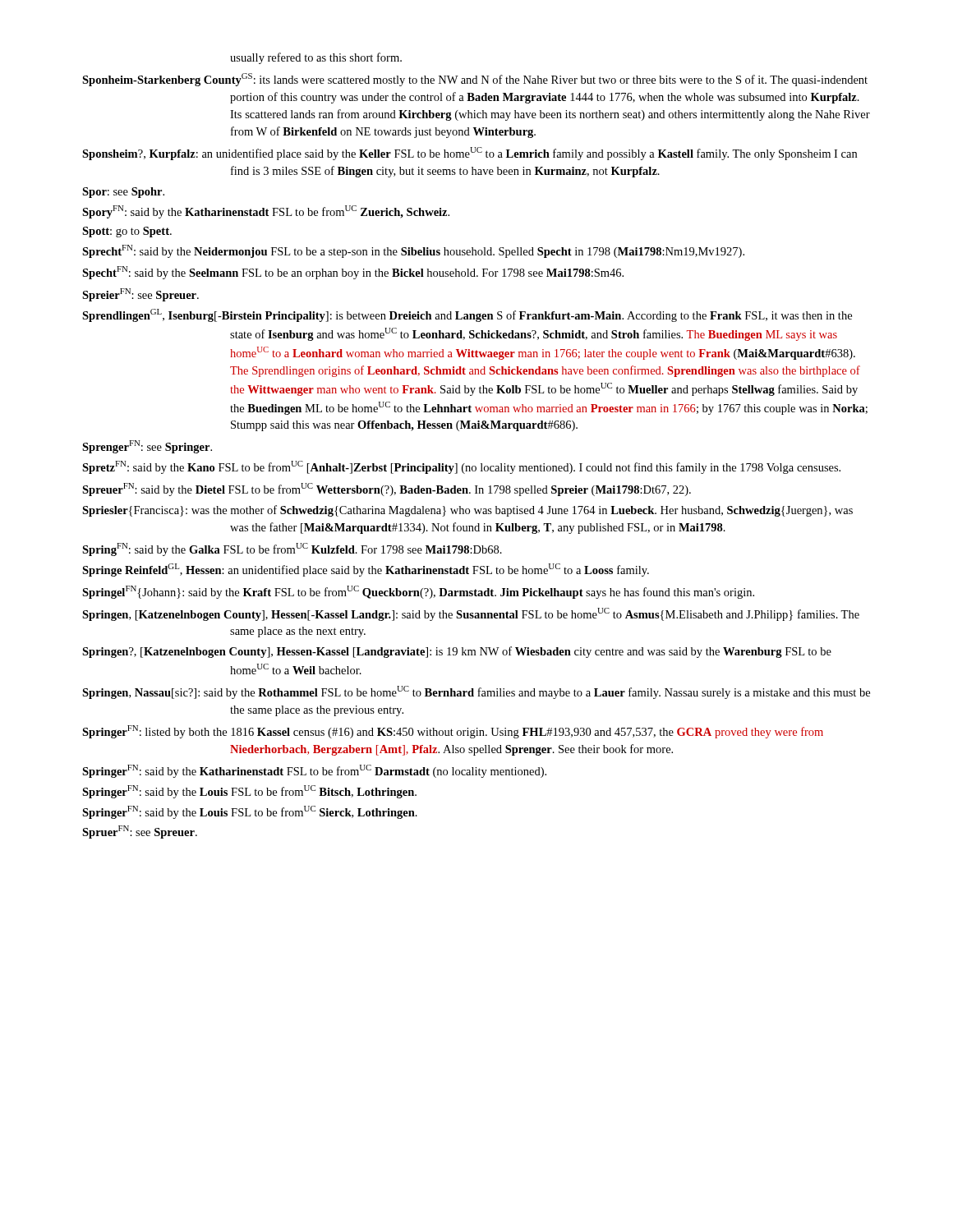The width and height of the screenshot is (953, 1232).
Task: Click on the list item that reads "Spriesler{Francisca}: was the mother of"
Action: 468,519
